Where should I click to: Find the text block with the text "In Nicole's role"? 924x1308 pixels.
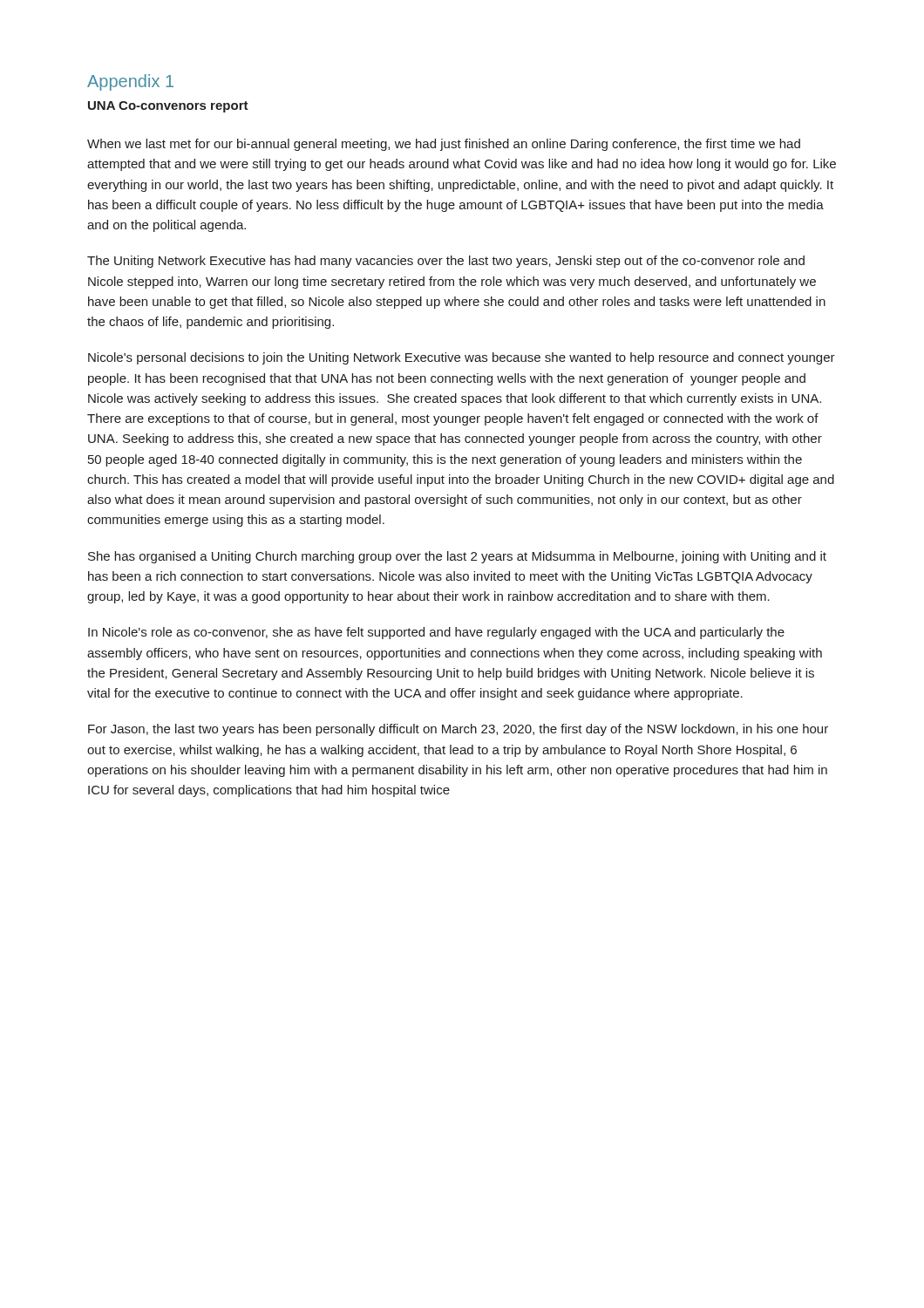(x=462, y=663)
